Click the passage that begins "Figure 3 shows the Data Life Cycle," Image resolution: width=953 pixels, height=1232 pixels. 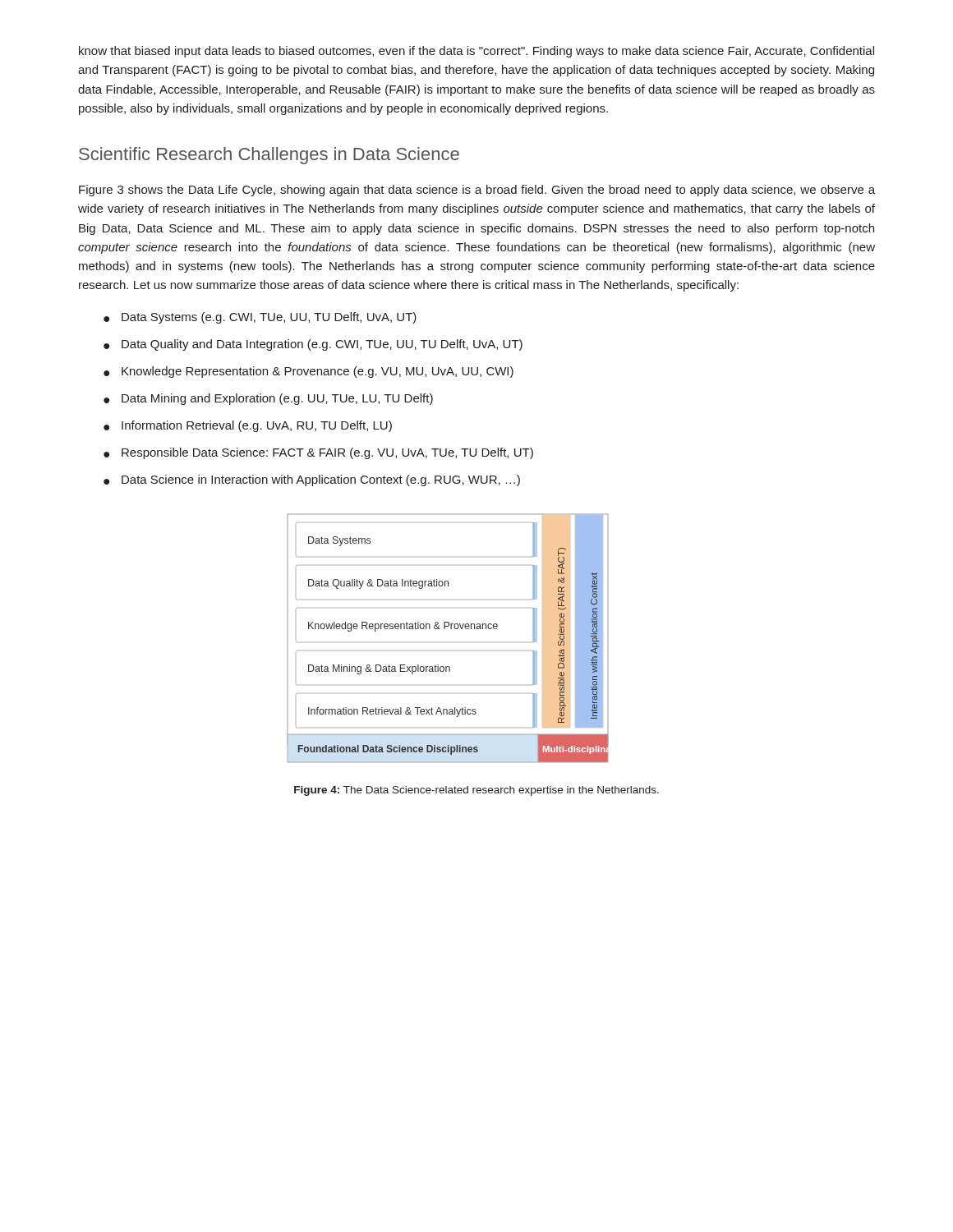pos(476,237)
